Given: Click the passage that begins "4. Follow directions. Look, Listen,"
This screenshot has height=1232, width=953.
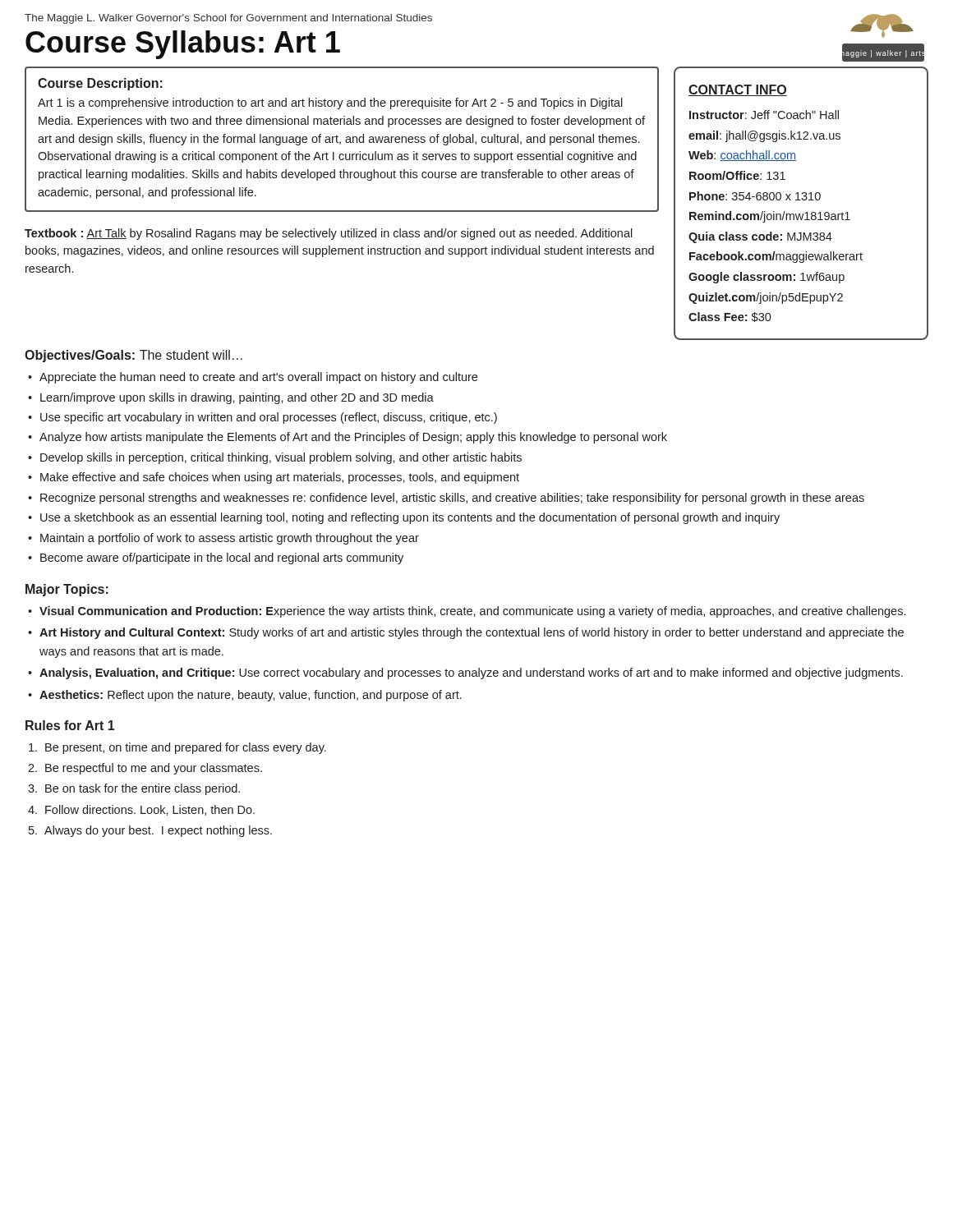Looking at the screenshot, I should [x=142, y=810].
